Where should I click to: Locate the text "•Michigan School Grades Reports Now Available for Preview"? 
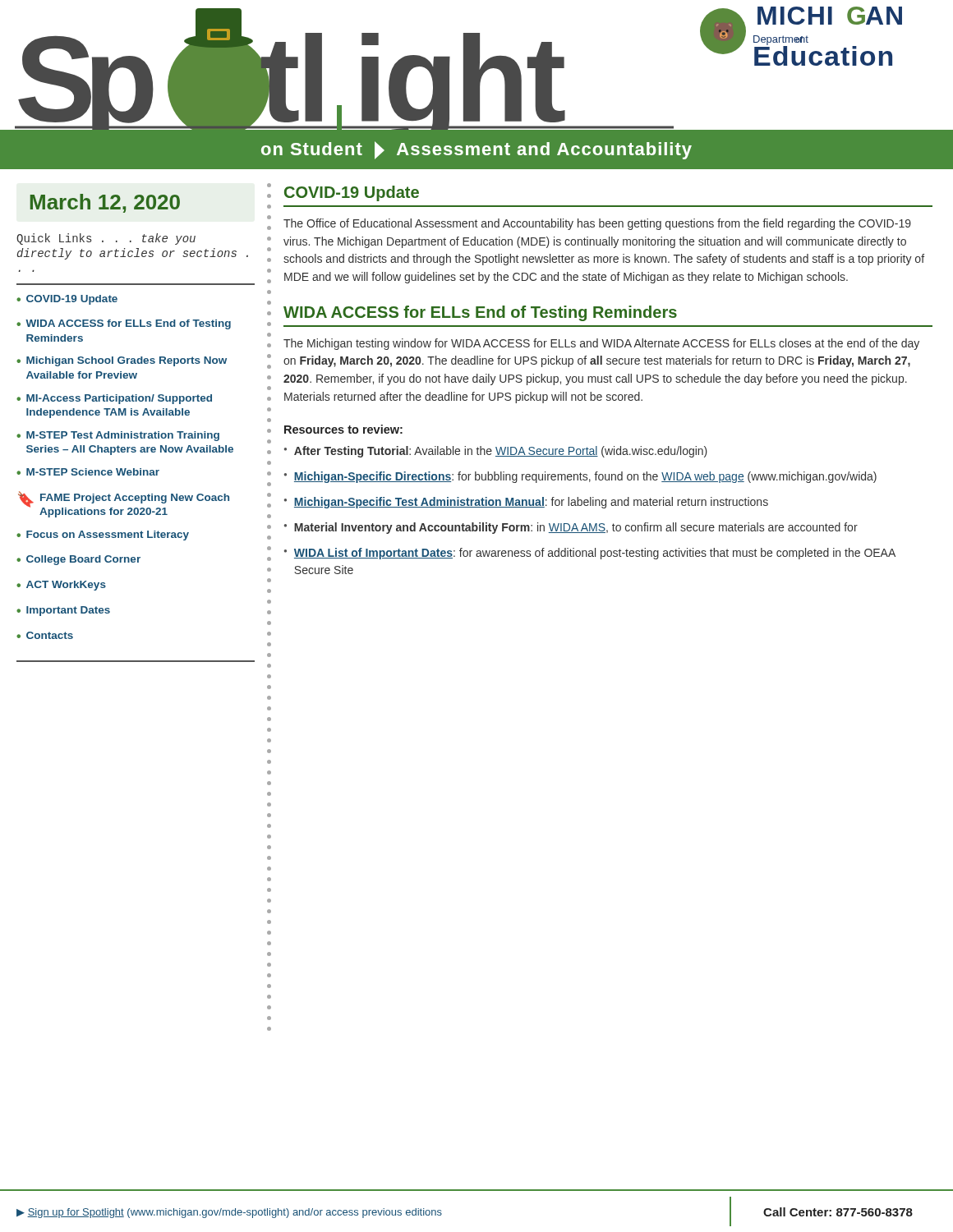136,368
